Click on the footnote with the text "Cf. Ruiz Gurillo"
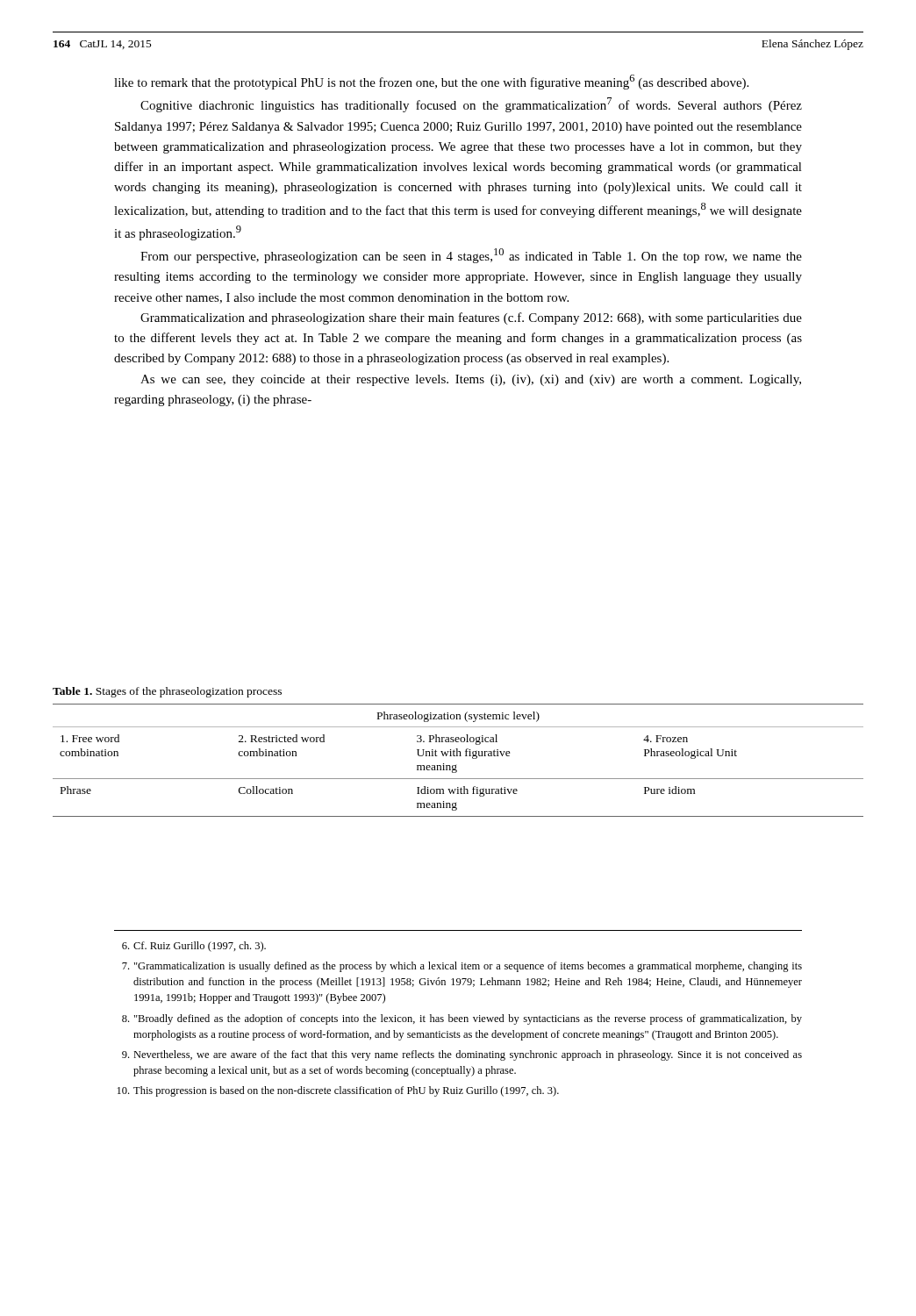Image resolution: width=916 pixels, height=1316 pixels. [x=194, y=947]
